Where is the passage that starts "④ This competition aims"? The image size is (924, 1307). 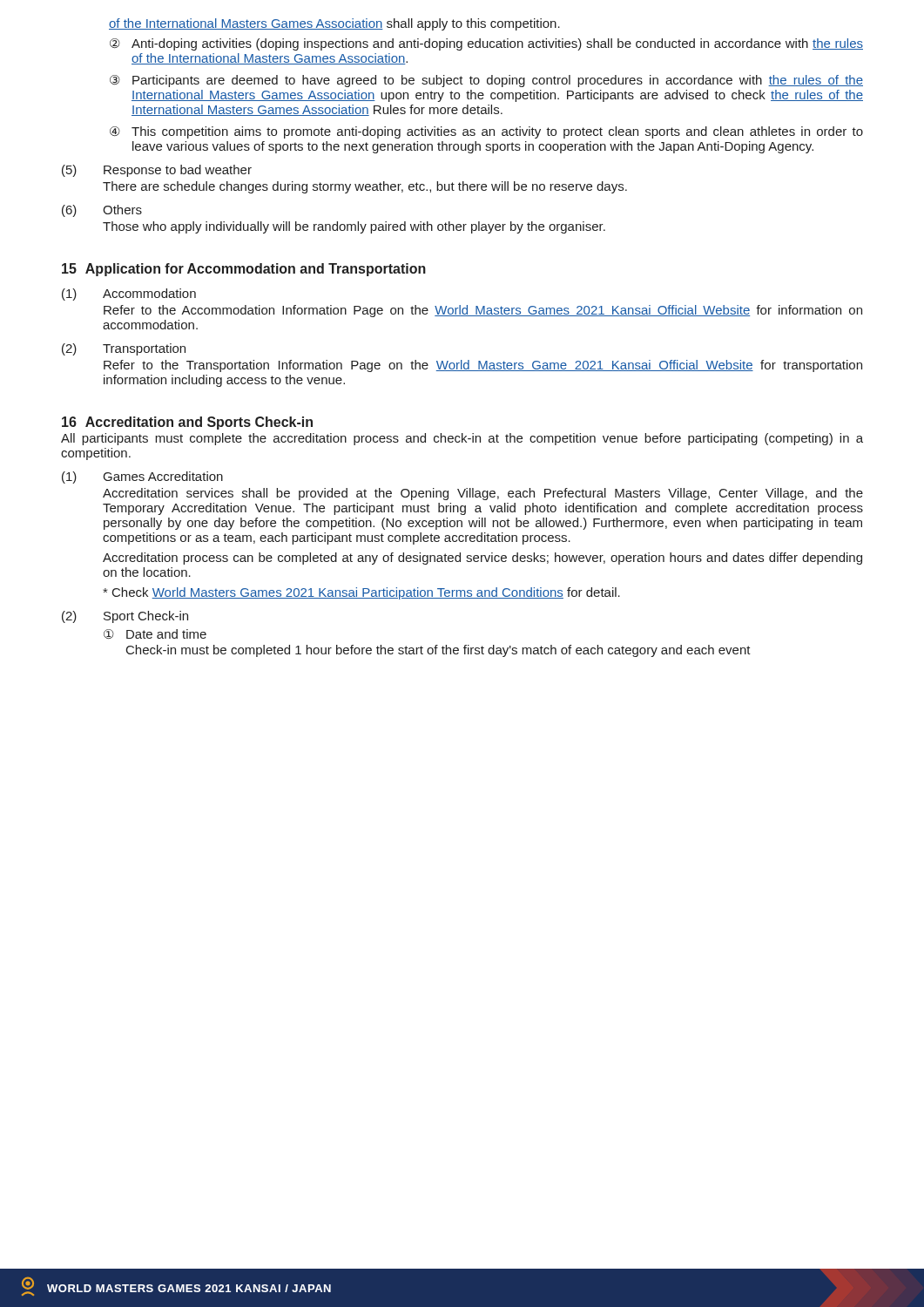486,139
